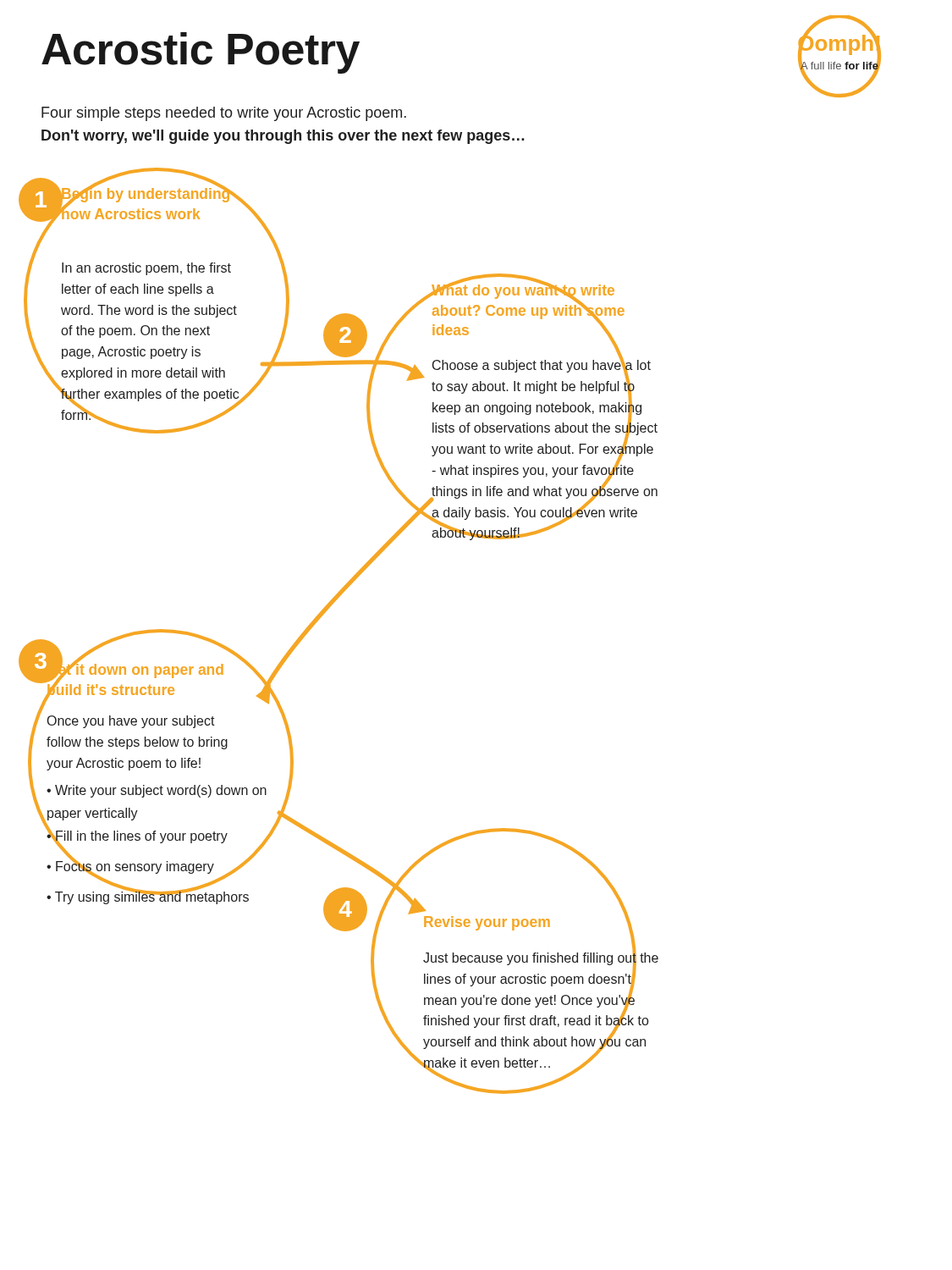This screenshot has height=1270, width=952.
Task: Point to the block beginning "In an acrostic poem, the"
Action: (150, 341)
